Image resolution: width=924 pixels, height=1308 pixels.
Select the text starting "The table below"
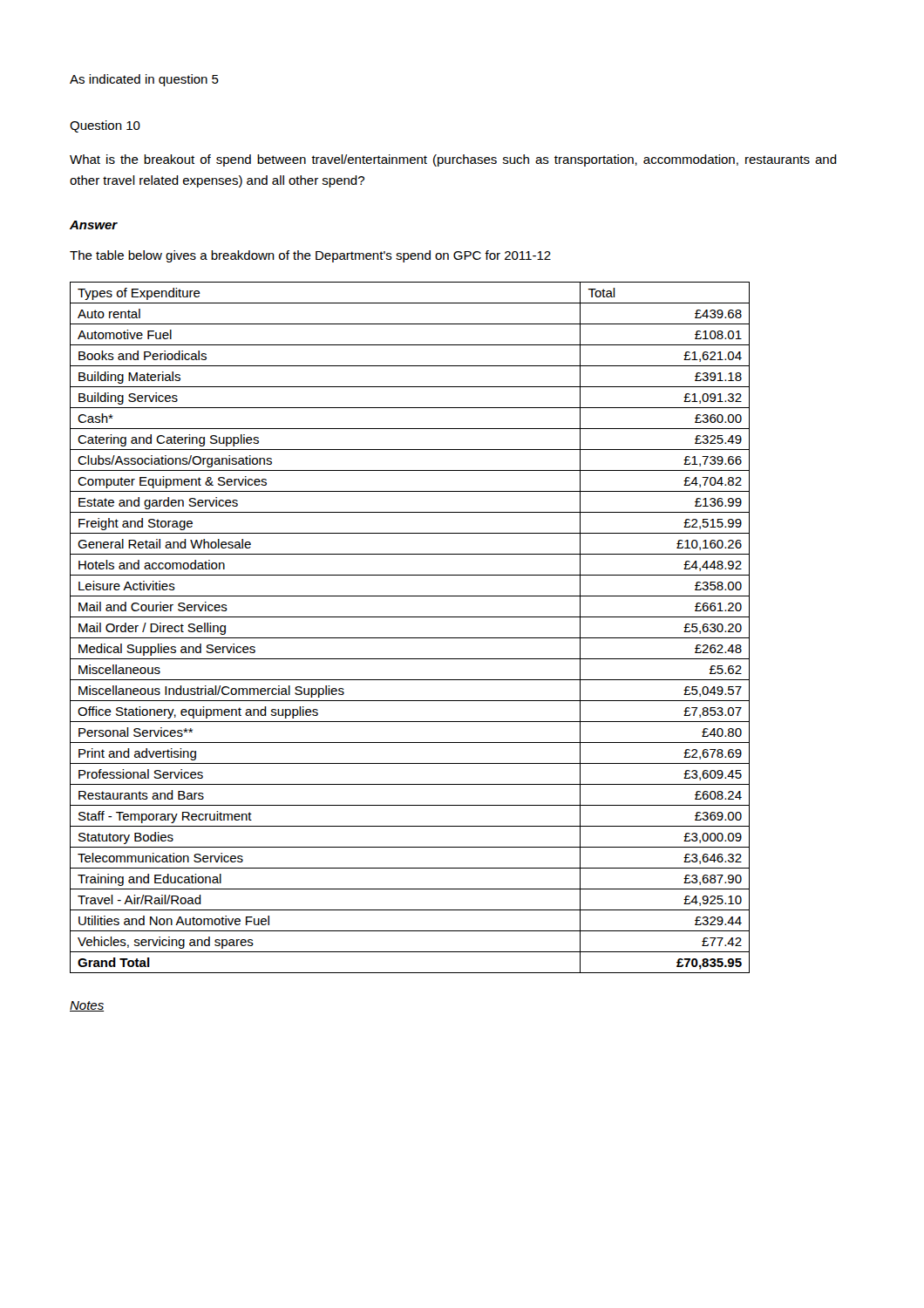click(310, 255)
